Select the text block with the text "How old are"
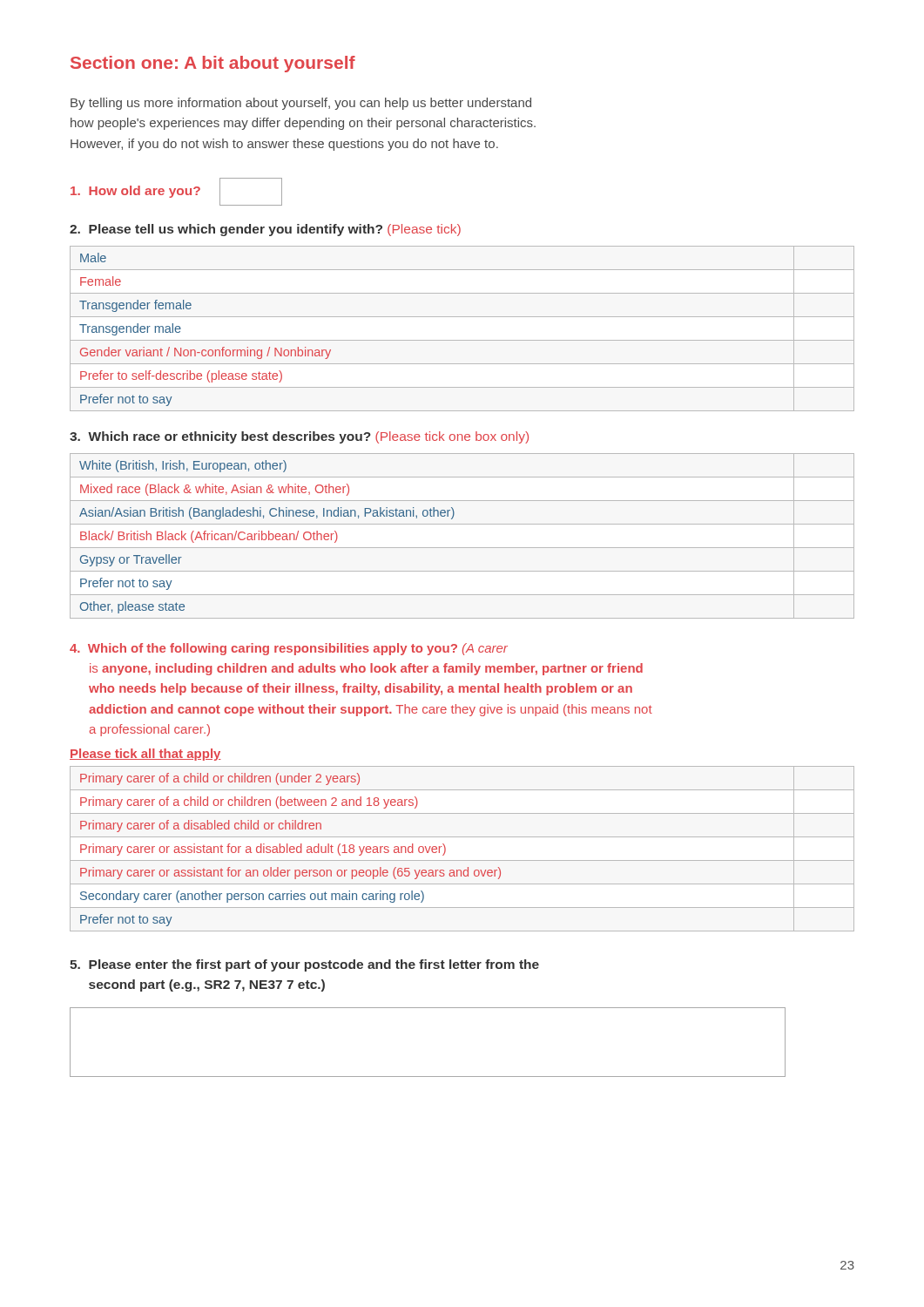This screenshot has width=924, height=1307. tap(176, 191)
